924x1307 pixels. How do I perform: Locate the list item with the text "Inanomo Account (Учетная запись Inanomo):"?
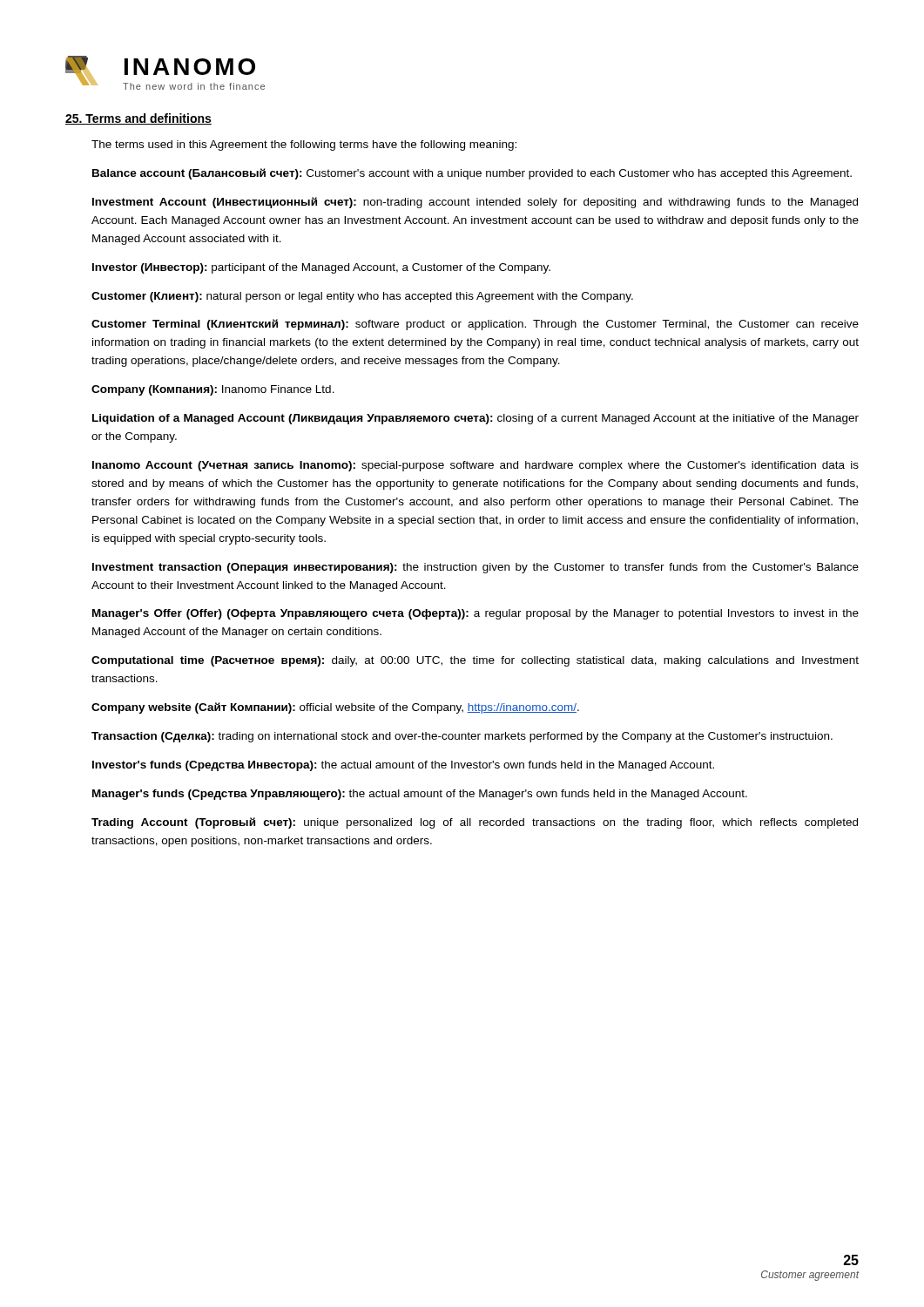[x=475, y=501]
